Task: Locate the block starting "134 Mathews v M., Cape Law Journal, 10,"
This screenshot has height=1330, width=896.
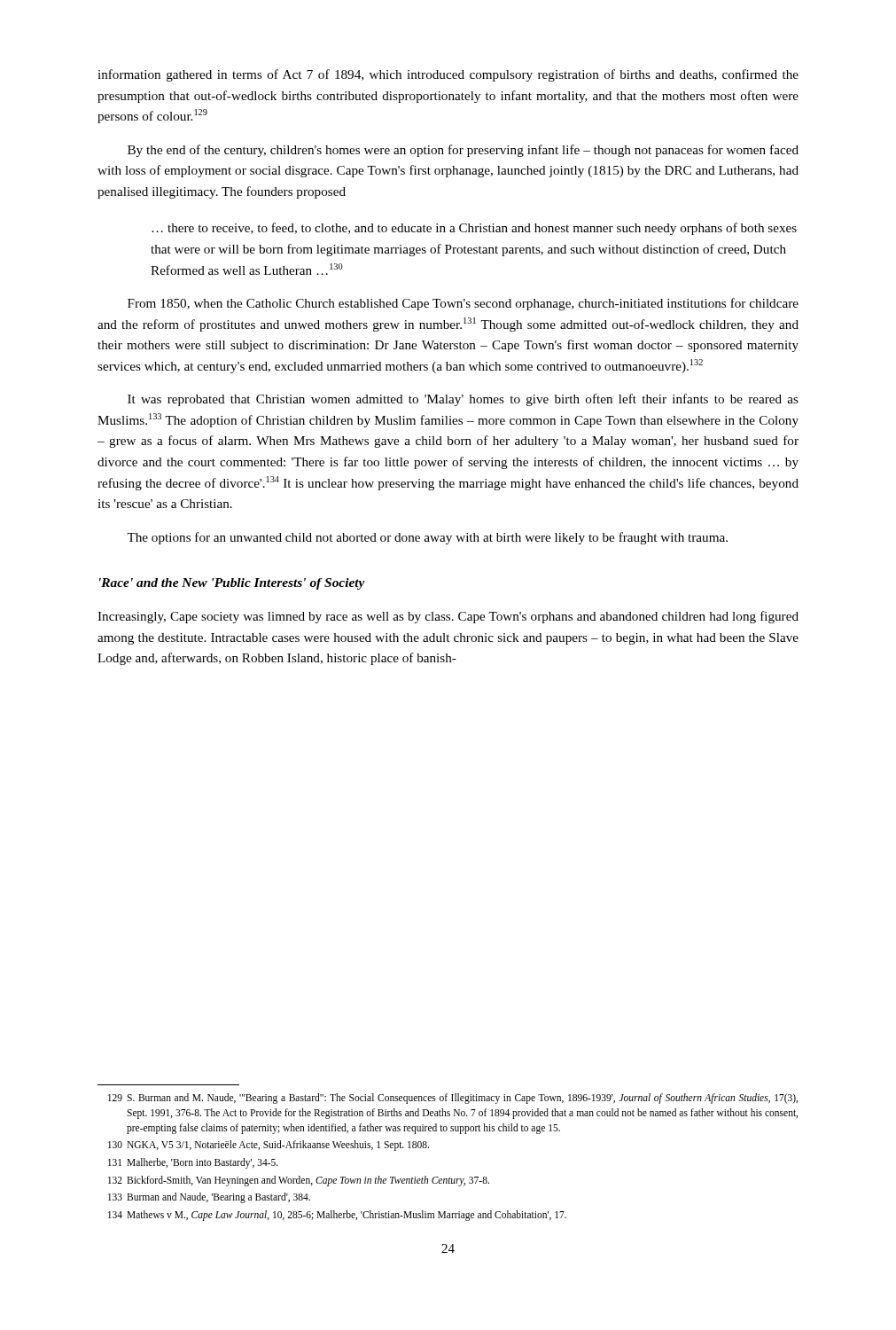Action: pyautogui.click(x=448, y=1215)
